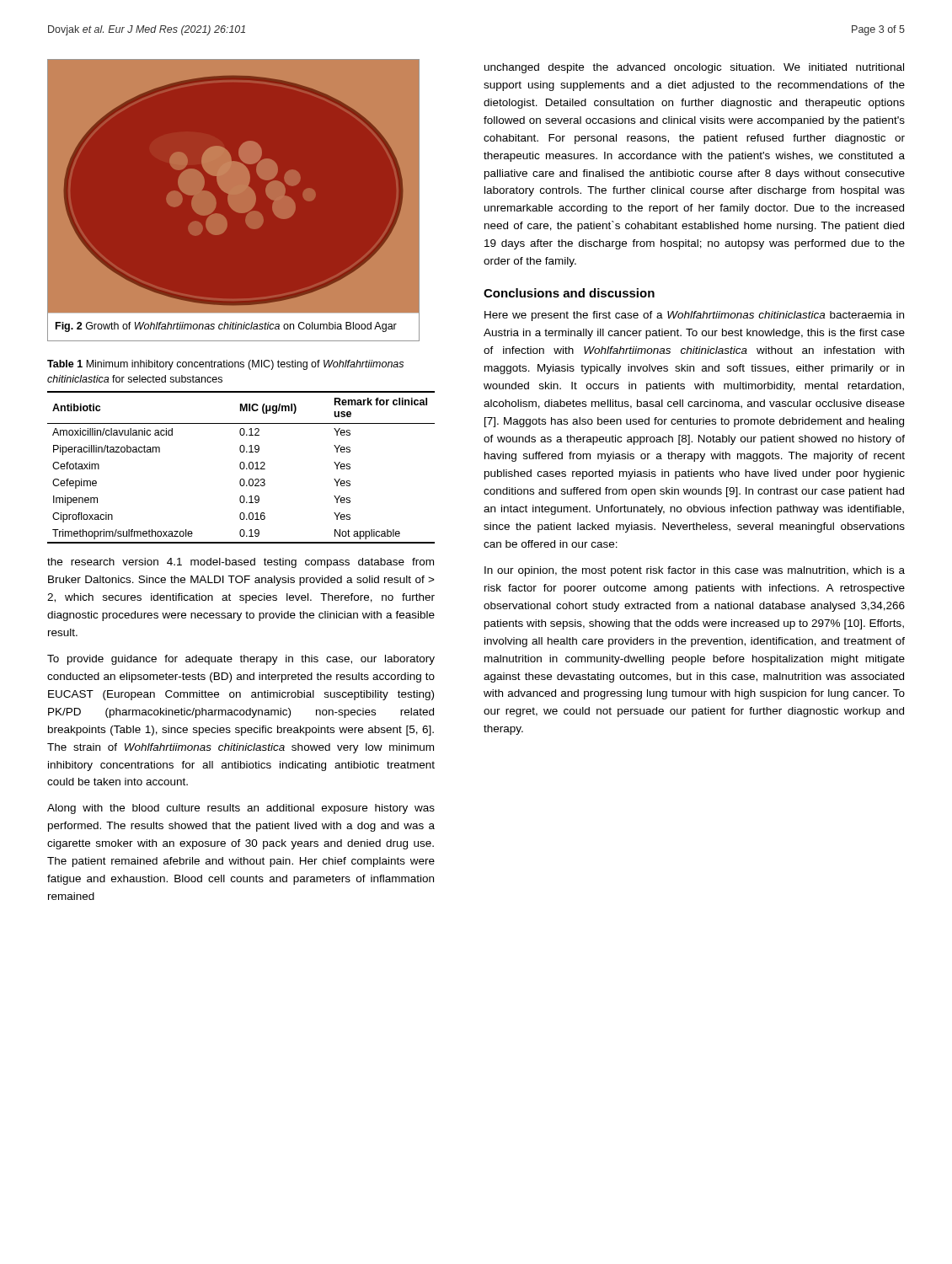Locate a table
This screenshot has width=952, height=1264.
pyautogui.click(x=241, y=468)
